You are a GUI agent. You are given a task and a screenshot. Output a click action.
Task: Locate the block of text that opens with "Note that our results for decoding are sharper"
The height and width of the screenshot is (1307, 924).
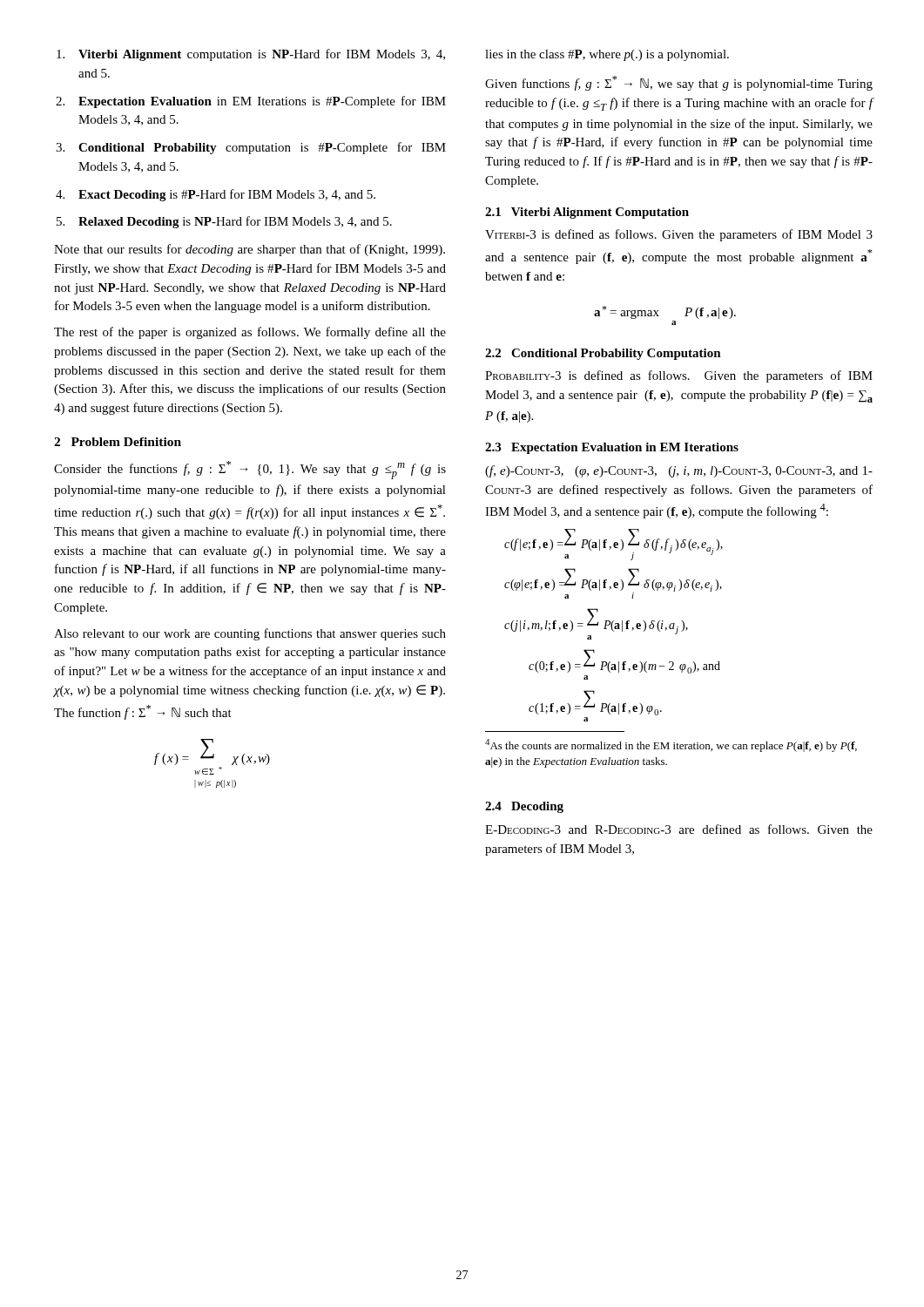click(x=250, y=278)
